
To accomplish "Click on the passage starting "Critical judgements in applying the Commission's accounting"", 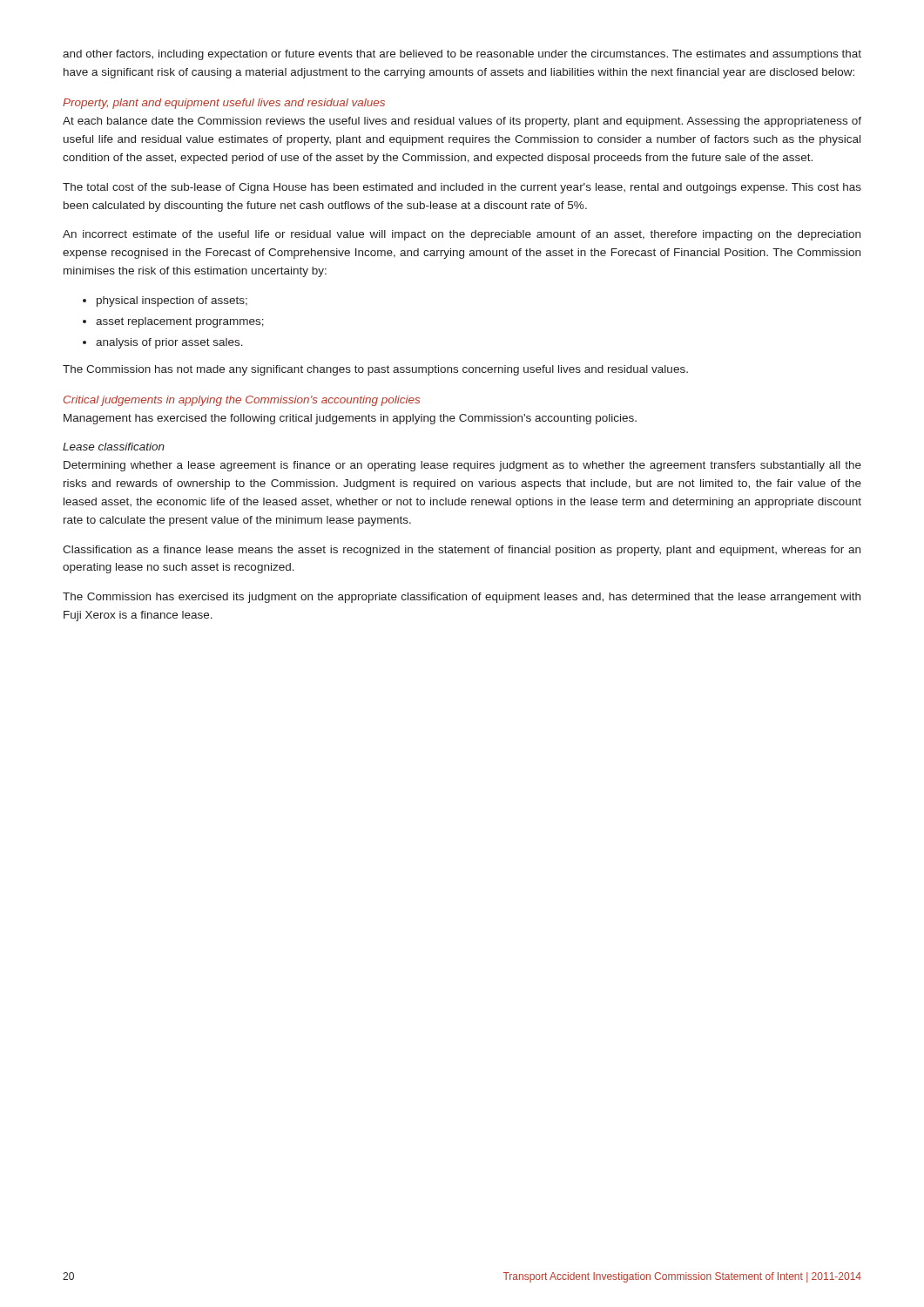I will (242, 399).
